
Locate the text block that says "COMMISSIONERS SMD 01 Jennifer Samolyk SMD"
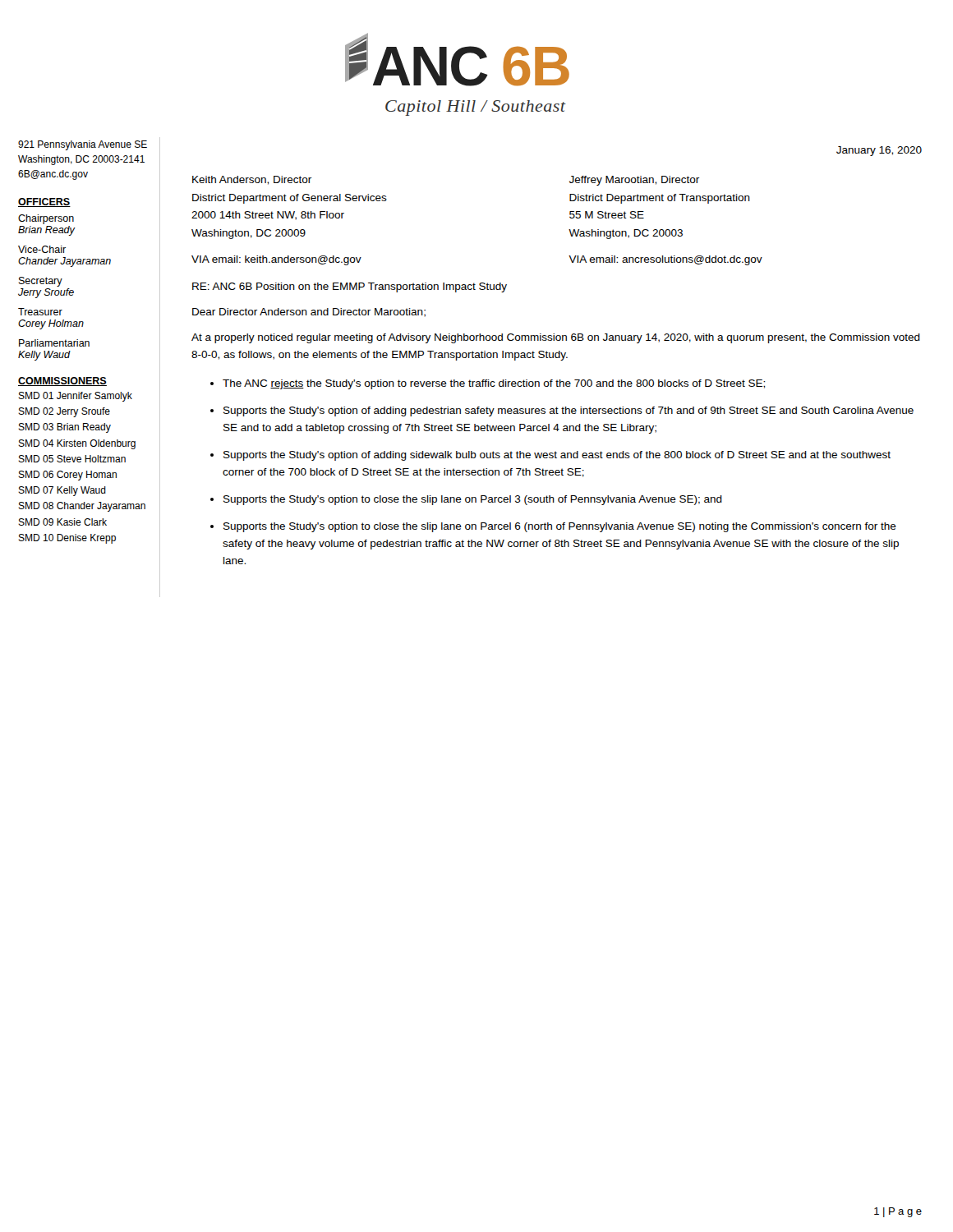pos(83,461)
